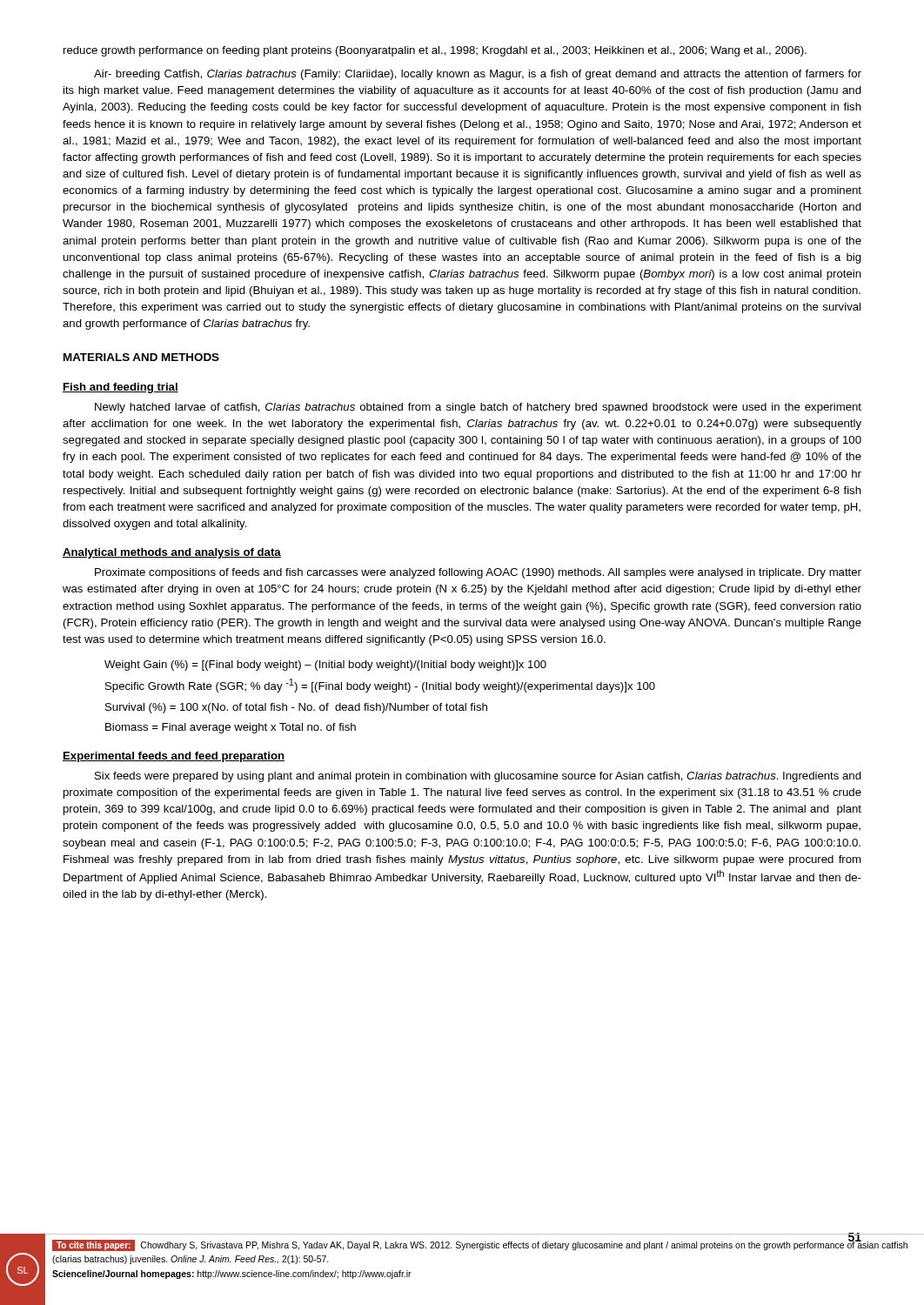Click the formula that begins "Survival (%) = 100 x(No. of total fish"
924x1305 pixels.
[296, 707]
